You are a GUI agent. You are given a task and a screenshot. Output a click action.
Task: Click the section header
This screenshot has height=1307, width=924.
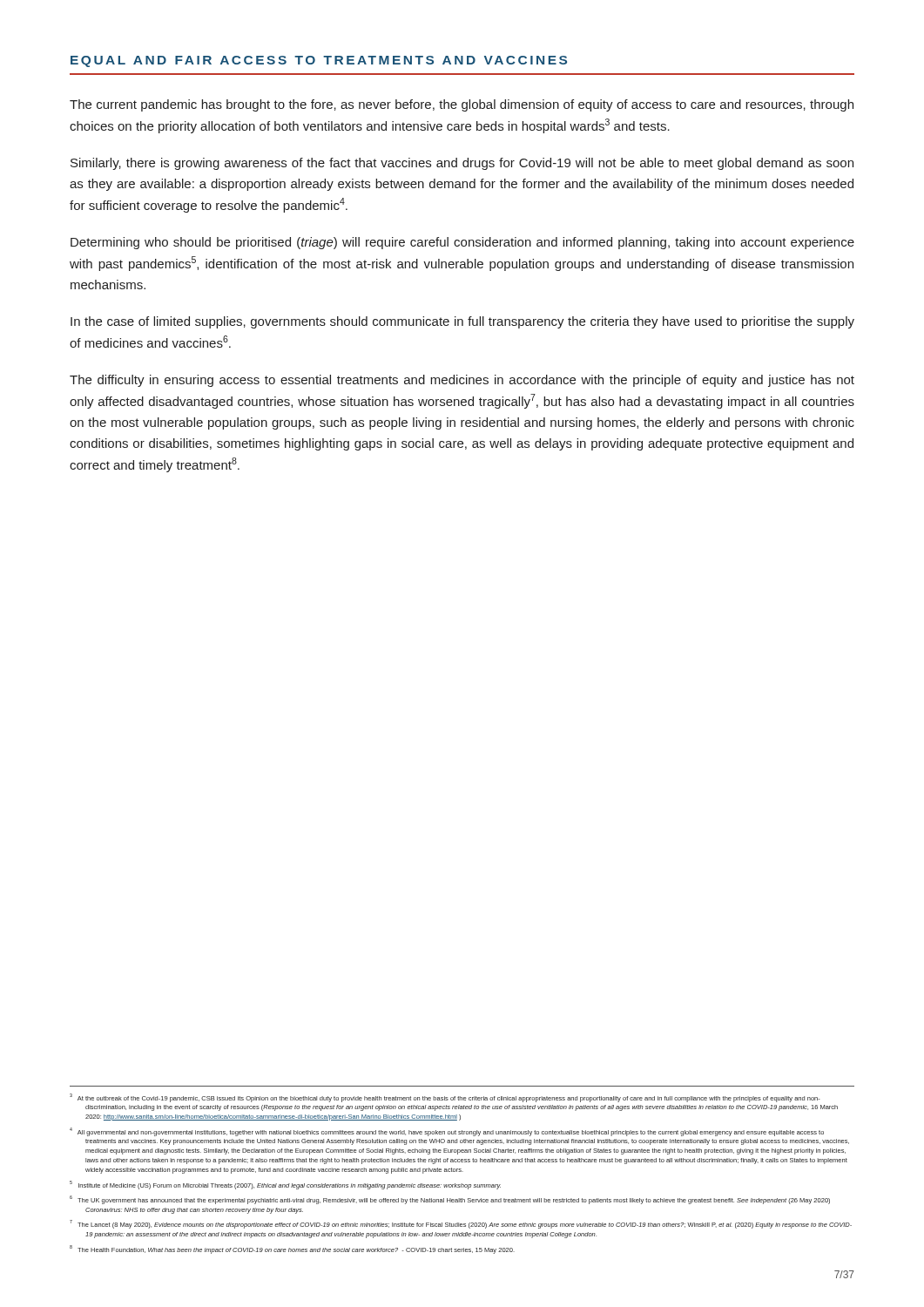320,60
